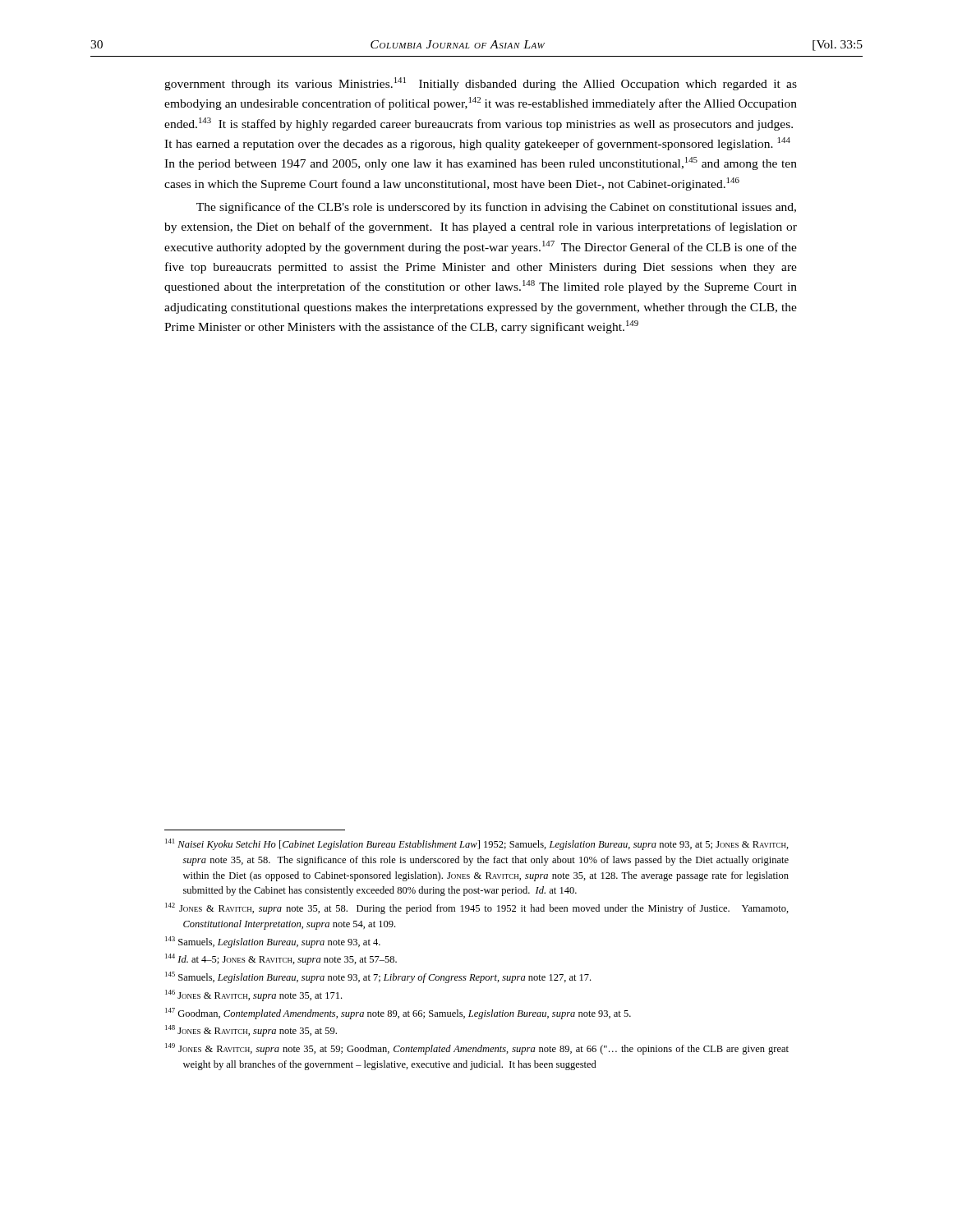Select the footnote containing "147 Goodman, Contemplated Amendments, supra note 89,"

tap(398, 1012)
